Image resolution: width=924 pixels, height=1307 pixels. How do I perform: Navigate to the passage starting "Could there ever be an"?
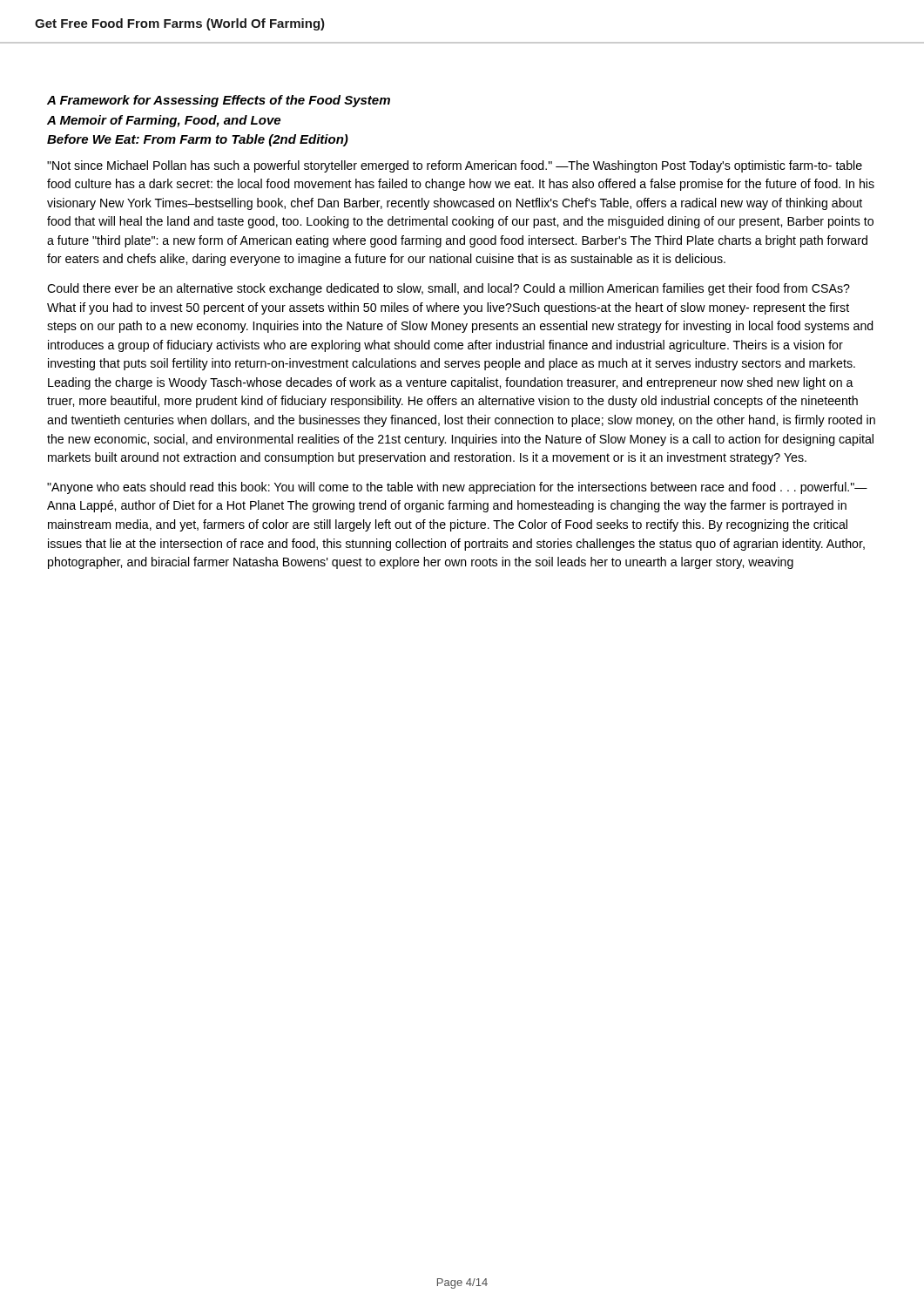[461, 373]
